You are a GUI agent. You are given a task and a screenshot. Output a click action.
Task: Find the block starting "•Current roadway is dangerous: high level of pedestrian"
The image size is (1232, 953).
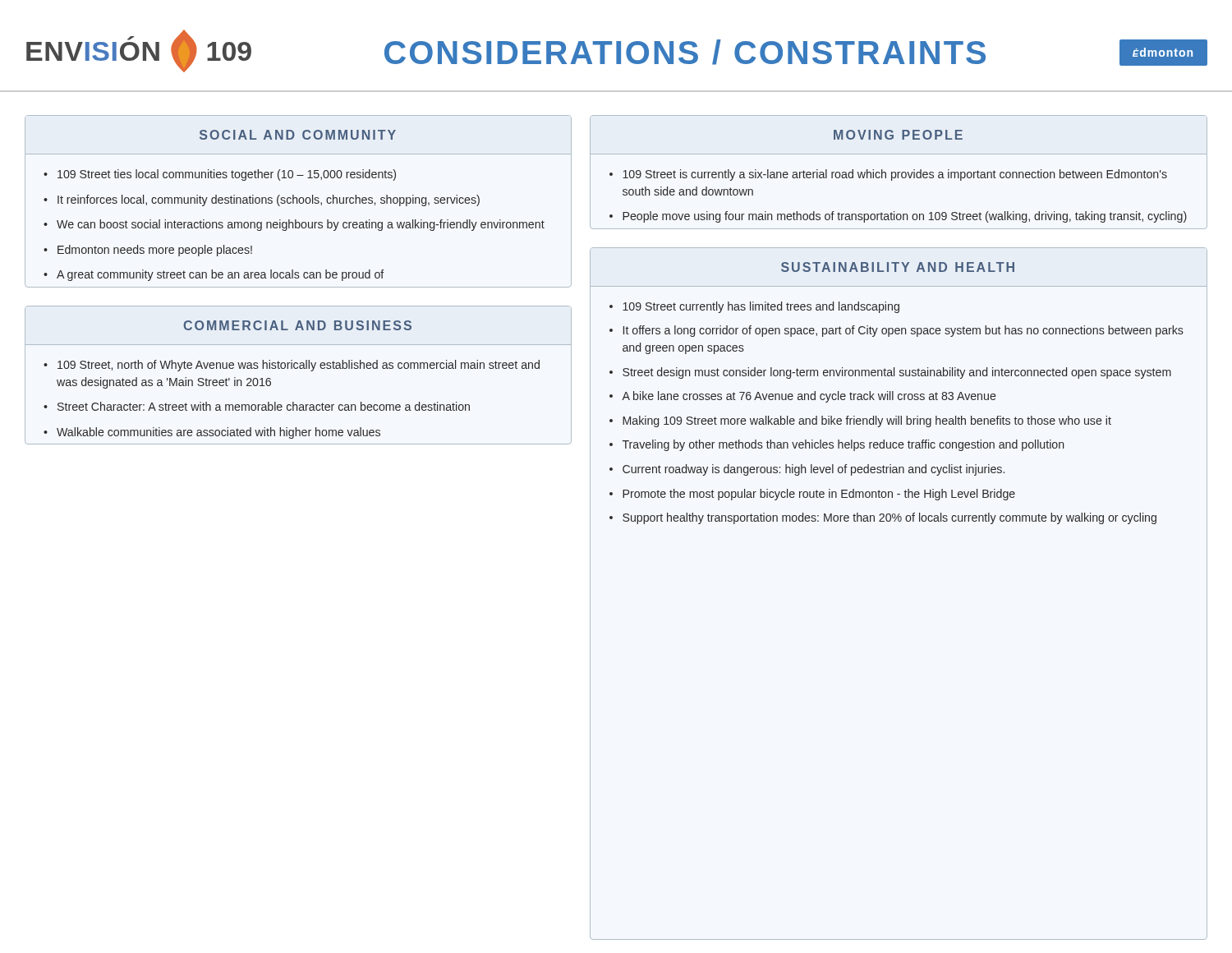(807, 469)
